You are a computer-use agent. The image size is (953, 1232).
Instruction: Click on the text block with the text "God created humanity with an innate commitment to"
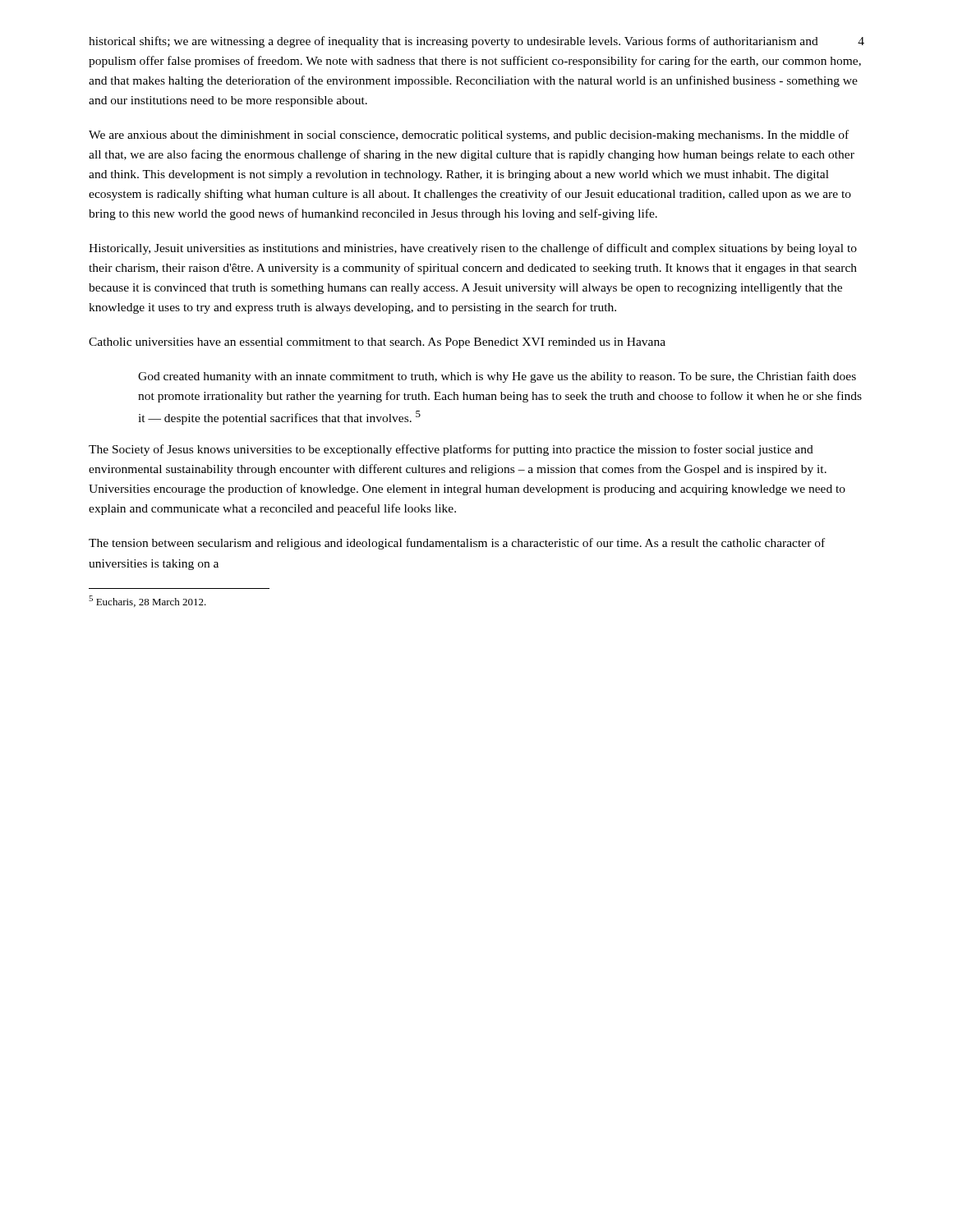[x=500, y=397]
